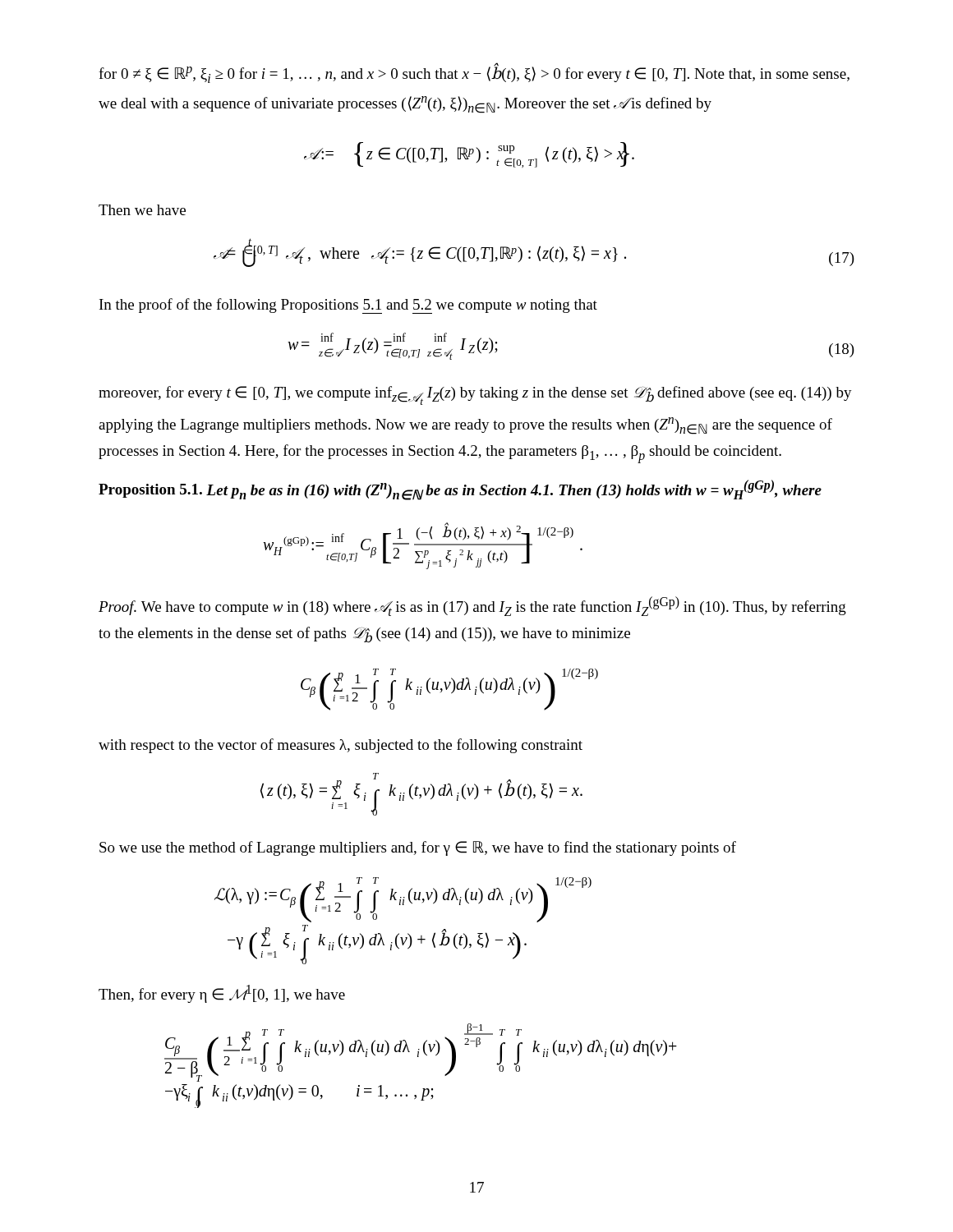
Task: Locate the passage starting "⟨ z (t), ξ⟩ ="
Action: pyautogui.click(x=476, y=793)
